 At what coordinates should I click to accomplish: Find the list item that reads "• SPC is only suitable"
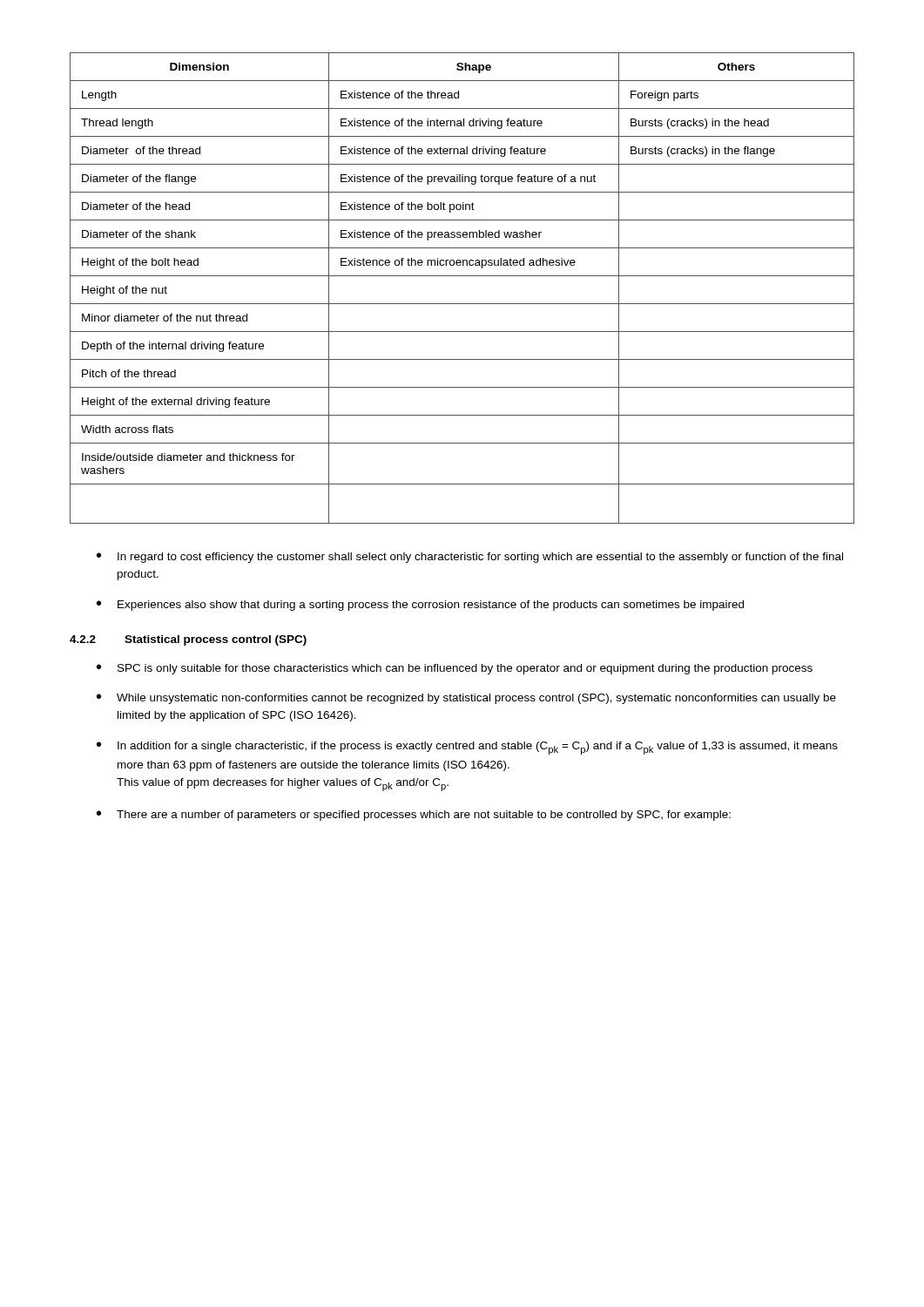click(475, 668)
